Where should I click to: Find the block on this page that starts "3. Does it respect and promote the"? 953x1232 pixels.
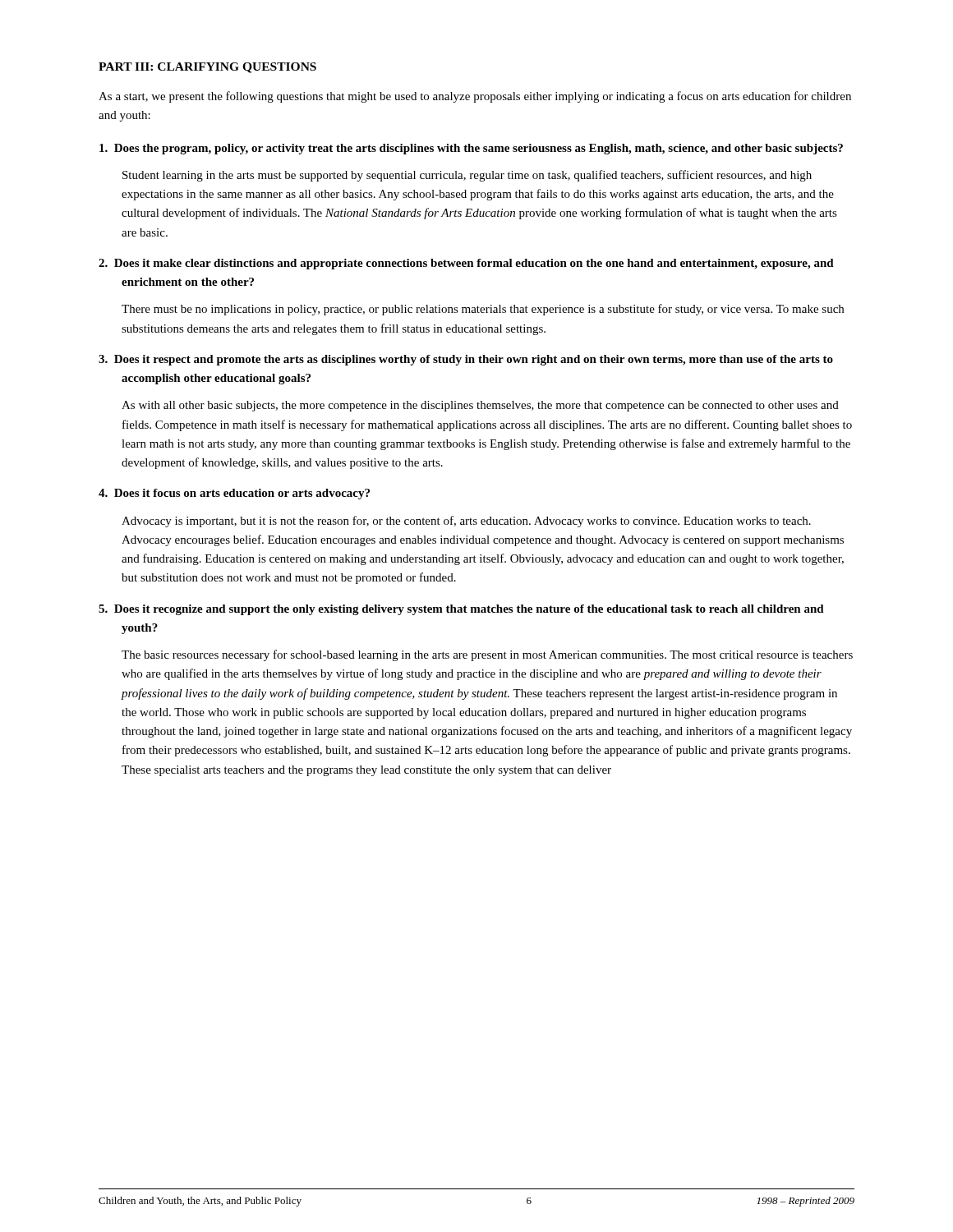click(x=476, y=411)
